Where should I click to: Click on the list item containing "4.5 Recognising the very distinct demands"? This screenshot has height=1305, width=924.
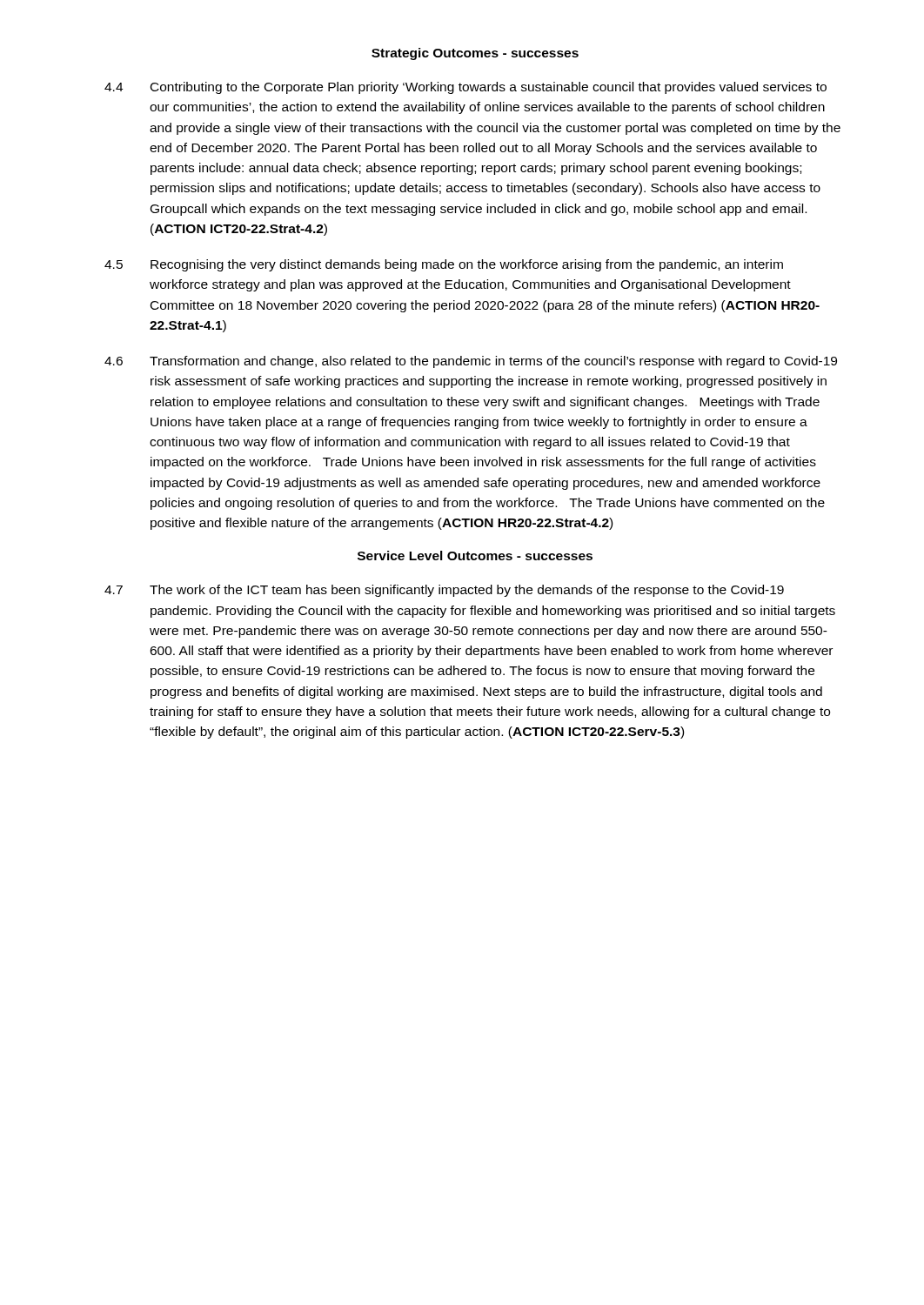[475, 295]
